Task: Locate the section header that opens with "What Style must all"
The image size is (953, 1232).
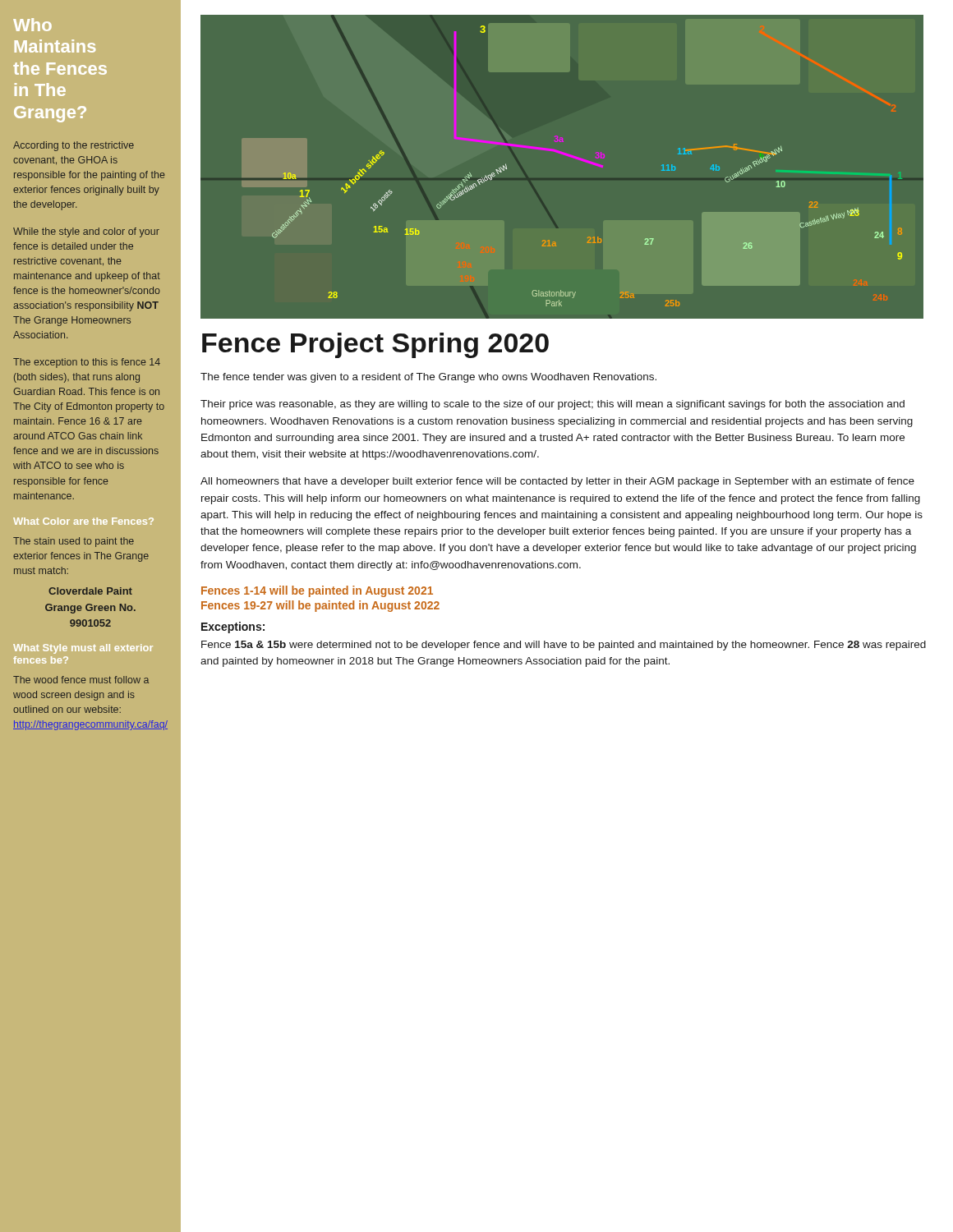Action: [83, 654]
